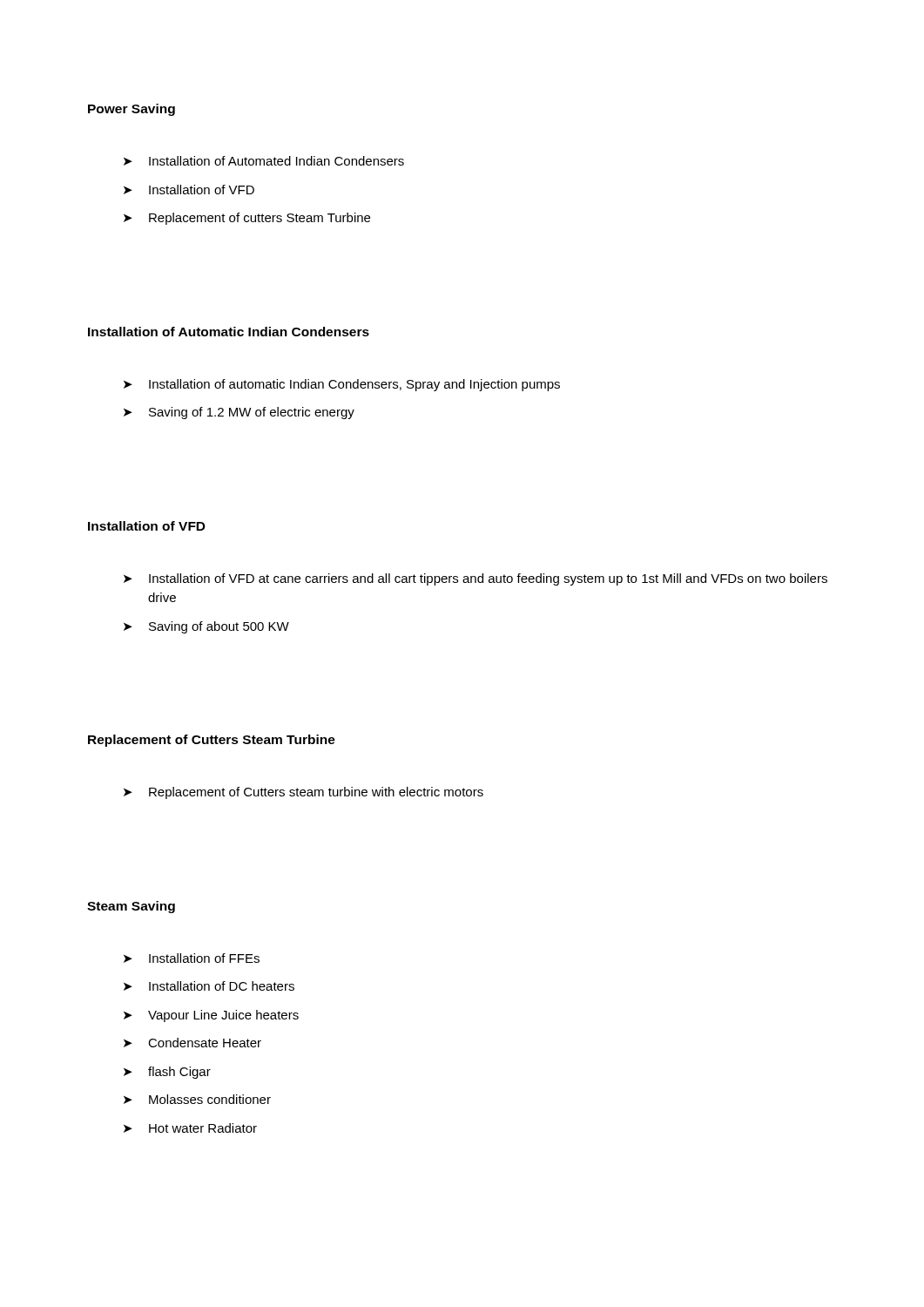Screen dimensions: 1307x924
Task: Point to the block beginning "➤ Replacement of Cutters"
Action: click(479, 792)
